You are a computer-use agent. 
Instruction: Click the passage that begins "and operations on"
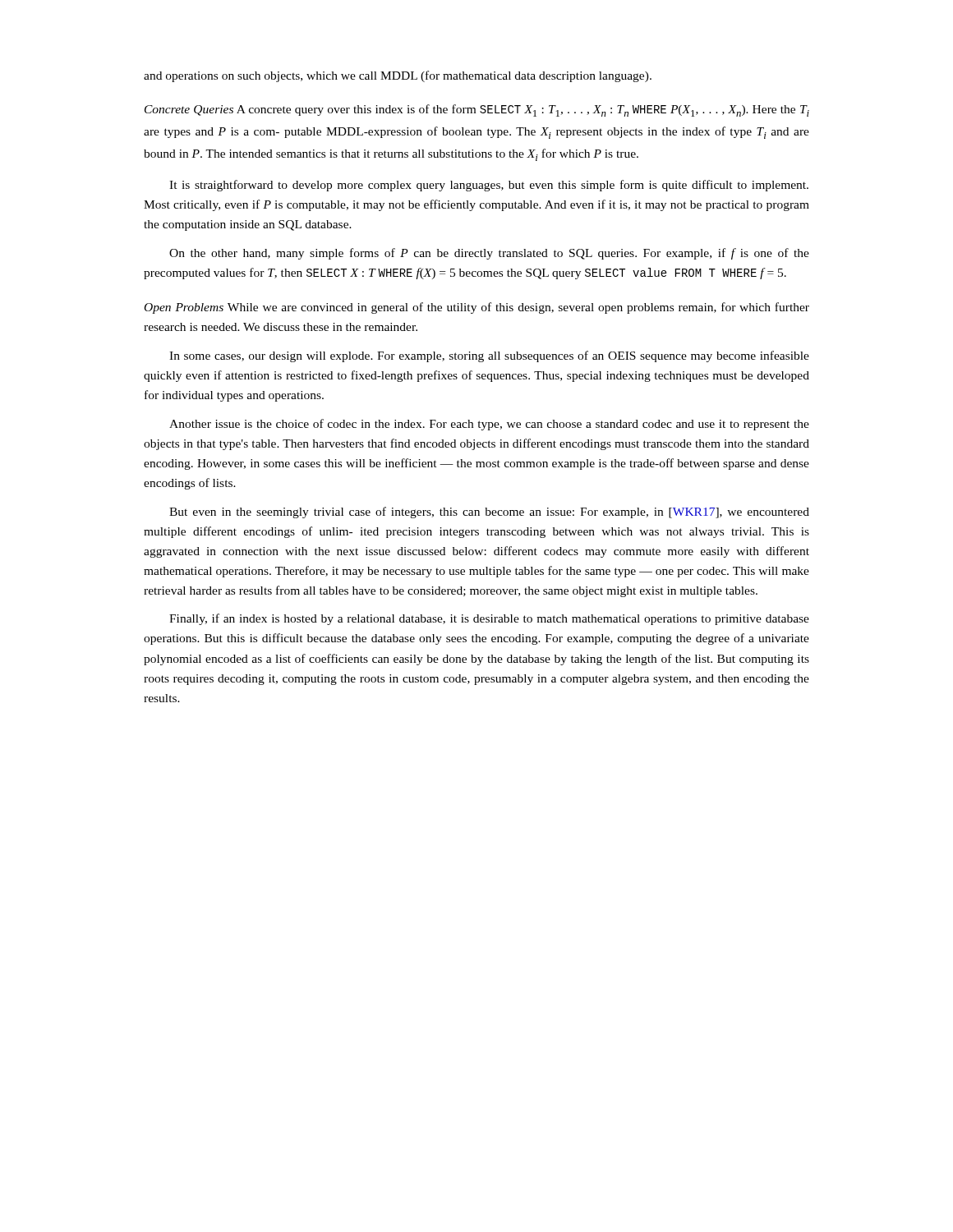(x=476, y=76)
